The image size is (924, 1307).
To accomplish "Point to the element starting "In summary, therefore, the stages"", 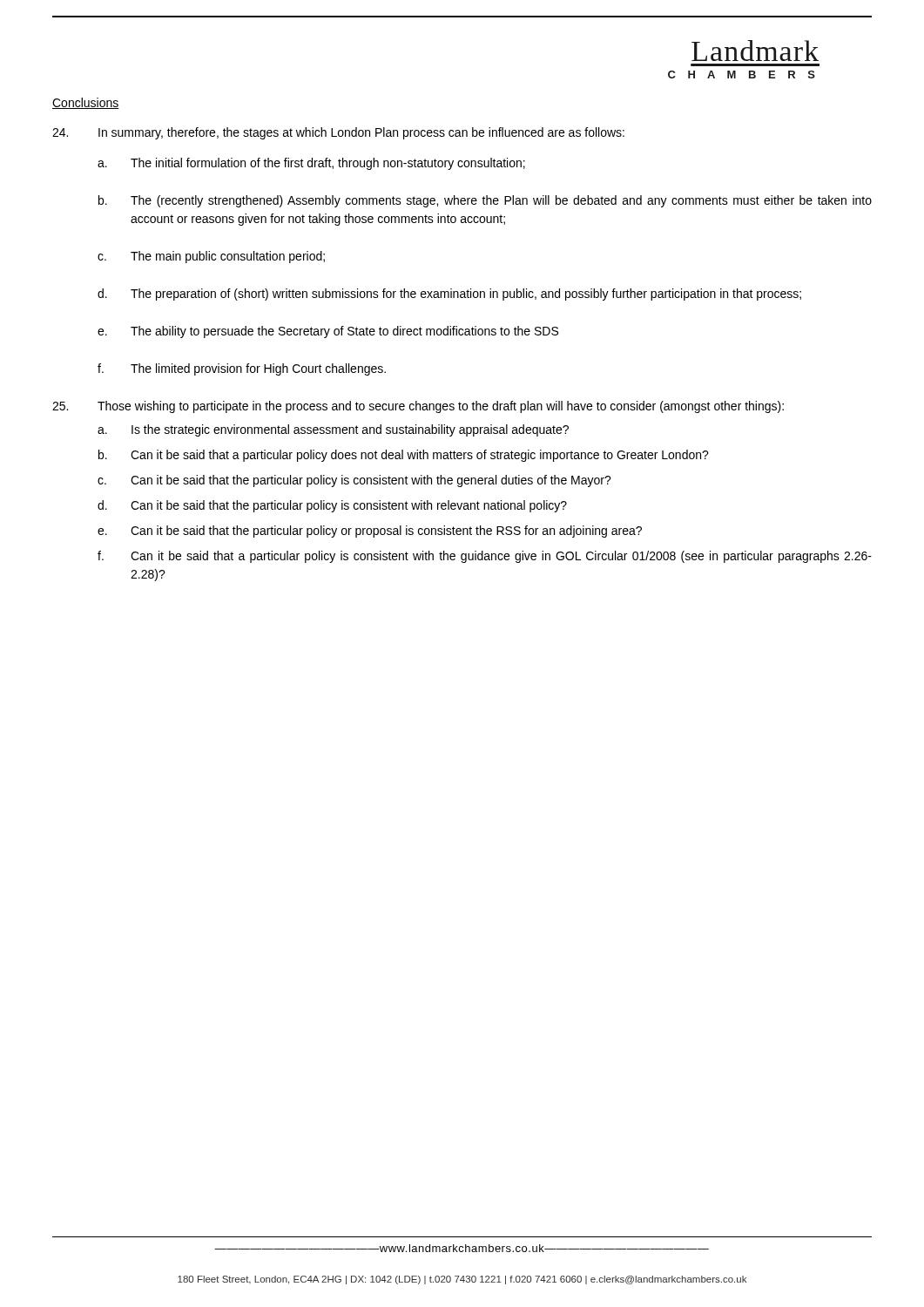I will tap(462, 133).
